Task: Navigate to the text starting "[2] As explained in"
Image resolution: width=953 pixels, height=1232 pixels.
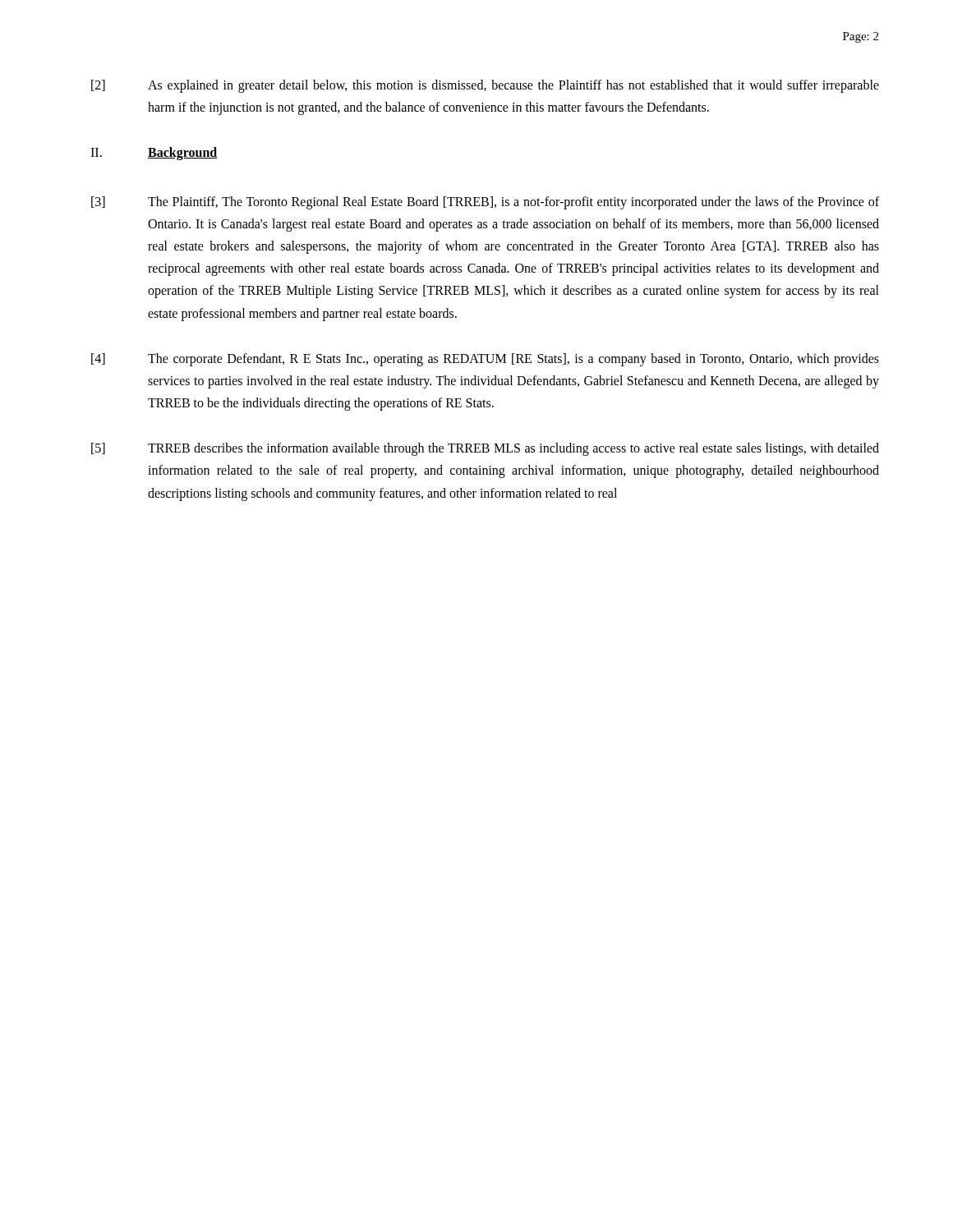Action: [485, 96]
